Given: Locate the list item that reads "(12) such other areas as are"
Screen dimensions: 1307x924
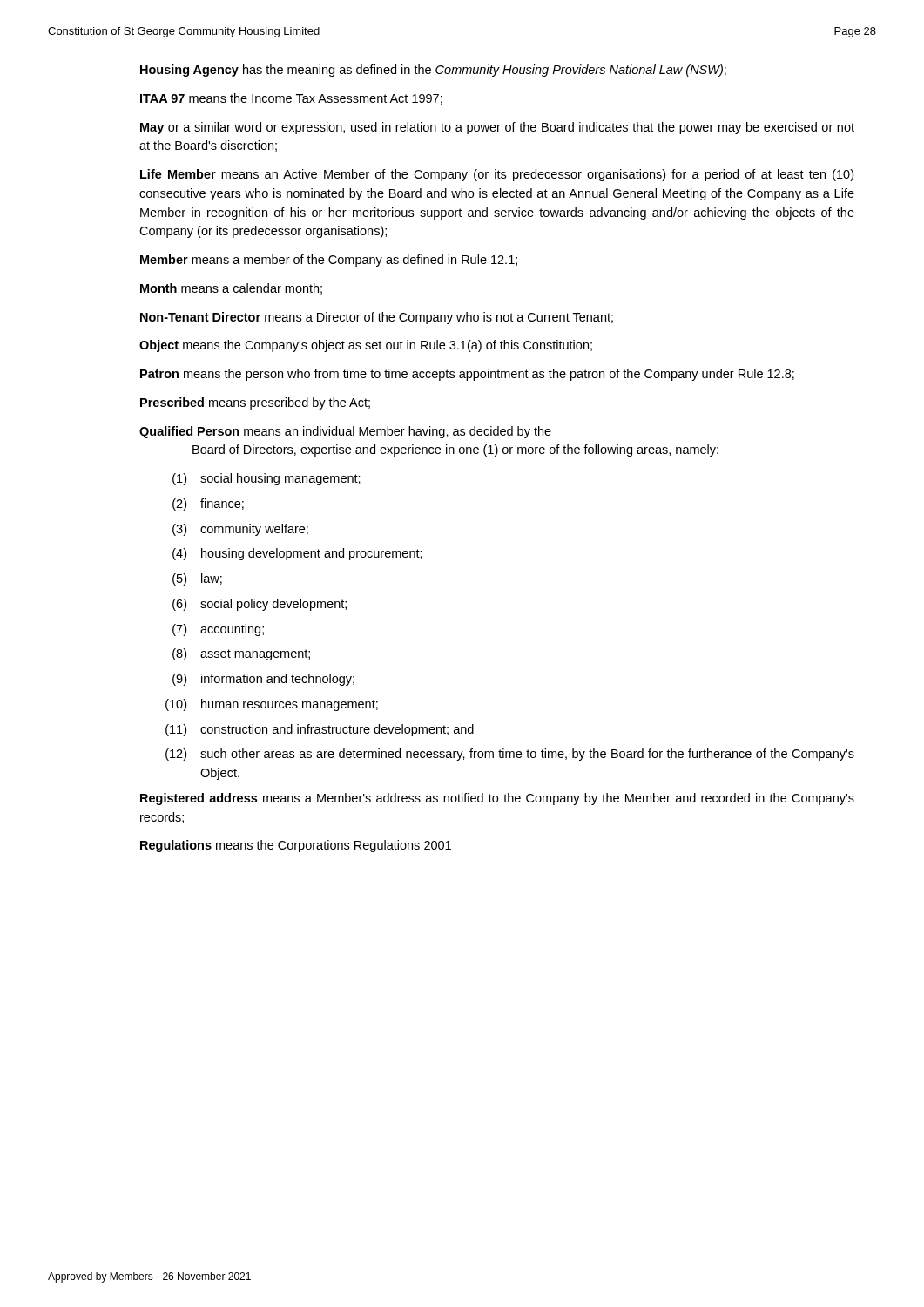Looking at the screenshot, I should pyautogui.click(x=497, y=764).
